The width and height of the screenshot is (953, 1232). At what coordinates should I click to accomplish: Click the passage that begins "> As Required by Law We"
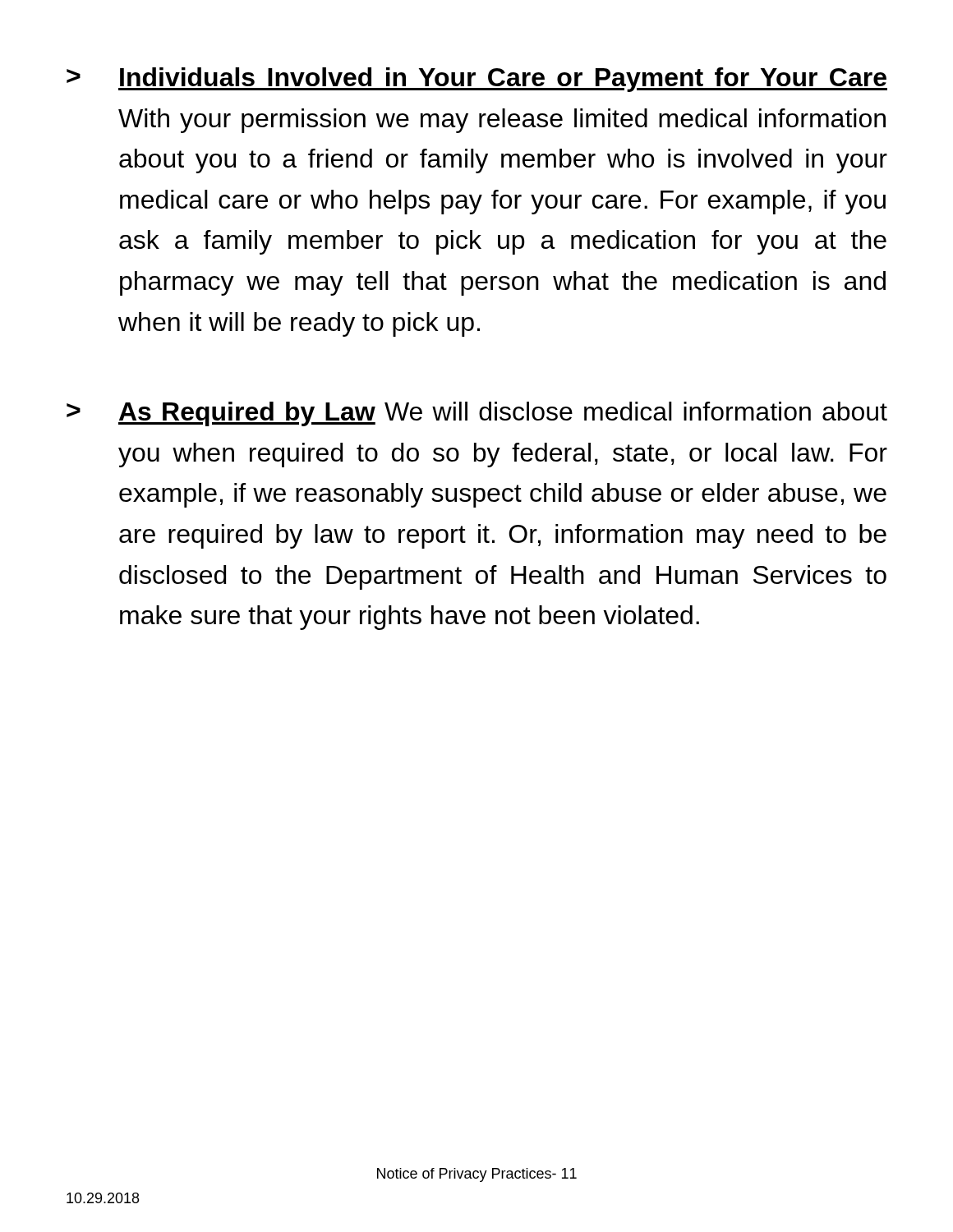[x=476, y=514]
